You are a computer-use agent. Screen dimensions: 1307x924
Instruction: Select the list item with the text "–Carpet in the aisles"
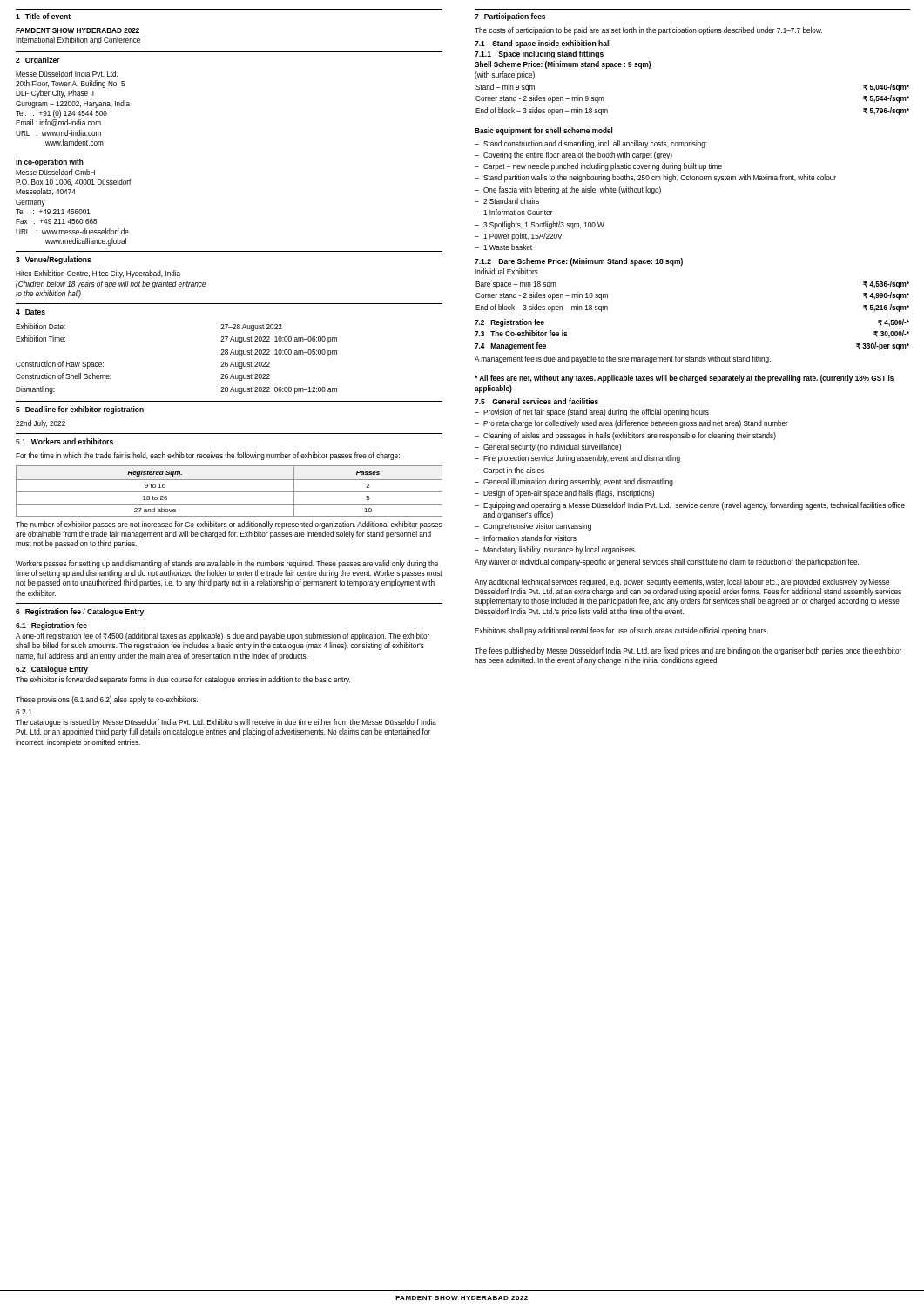pyautogui.click(x=510, y=471)
